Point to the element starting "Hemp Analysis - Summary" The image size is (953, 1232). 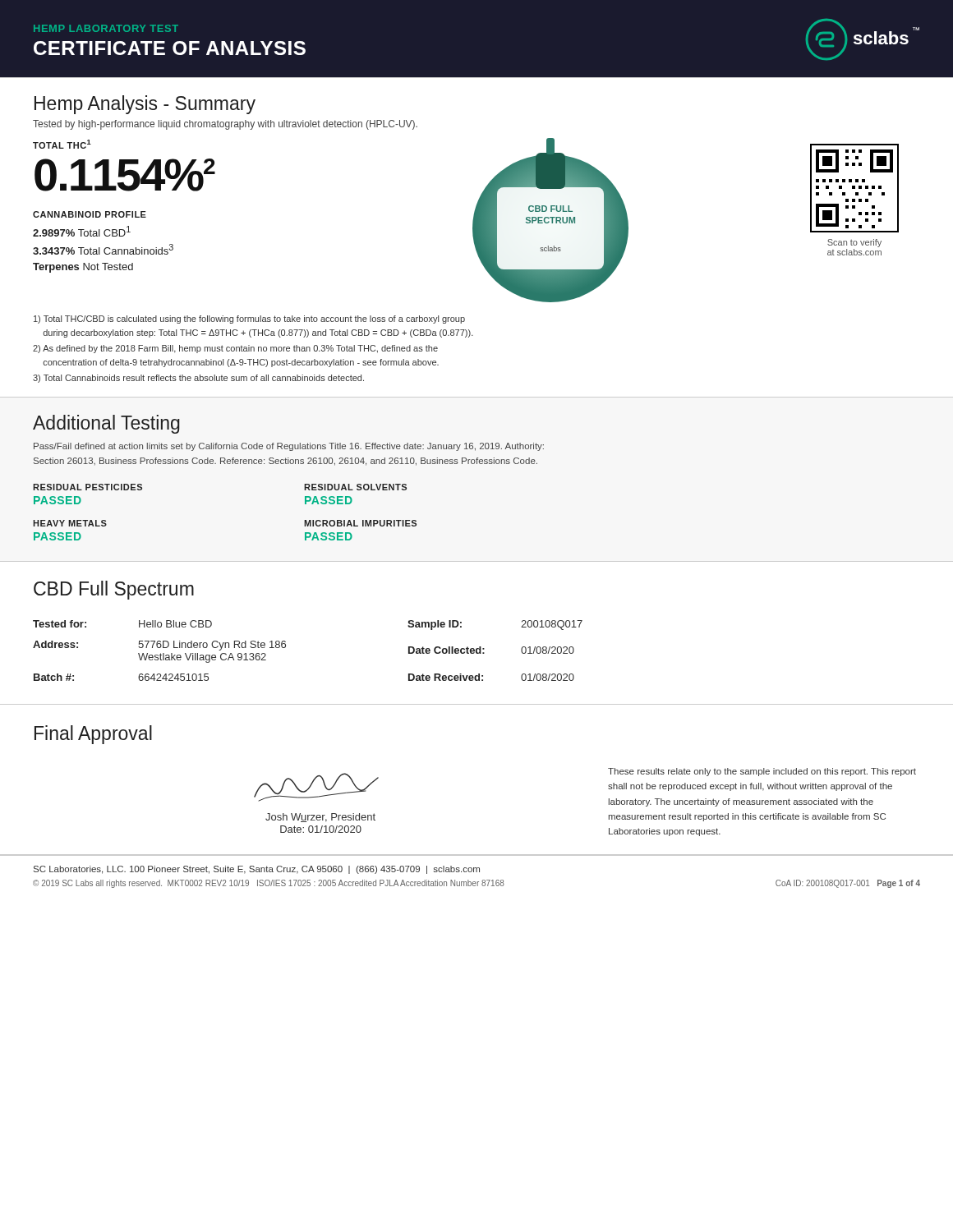click(145, 105)
